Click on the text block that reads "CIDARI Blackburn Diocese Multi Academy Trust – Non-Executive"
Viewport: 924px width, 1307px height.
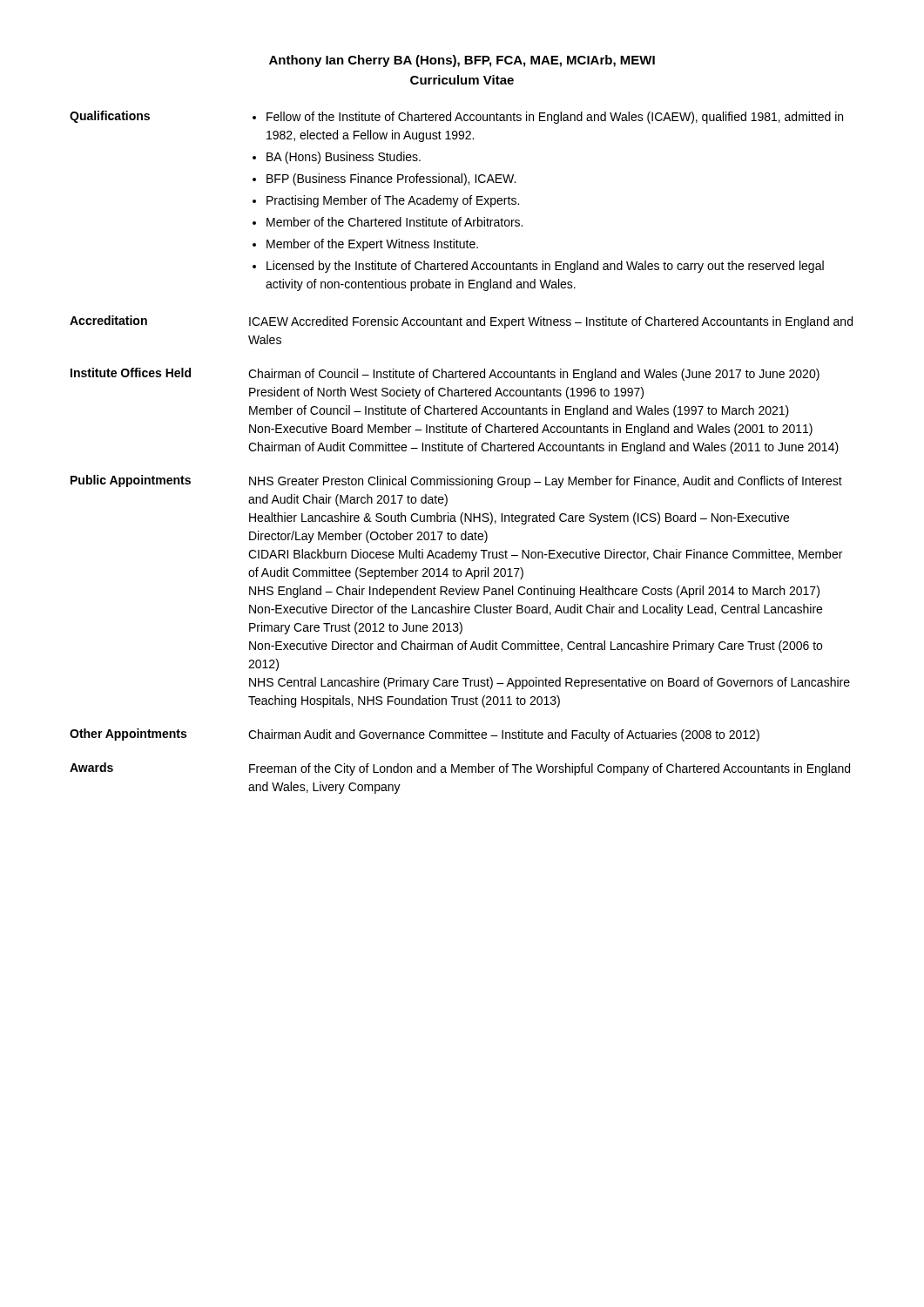(551, 564)
